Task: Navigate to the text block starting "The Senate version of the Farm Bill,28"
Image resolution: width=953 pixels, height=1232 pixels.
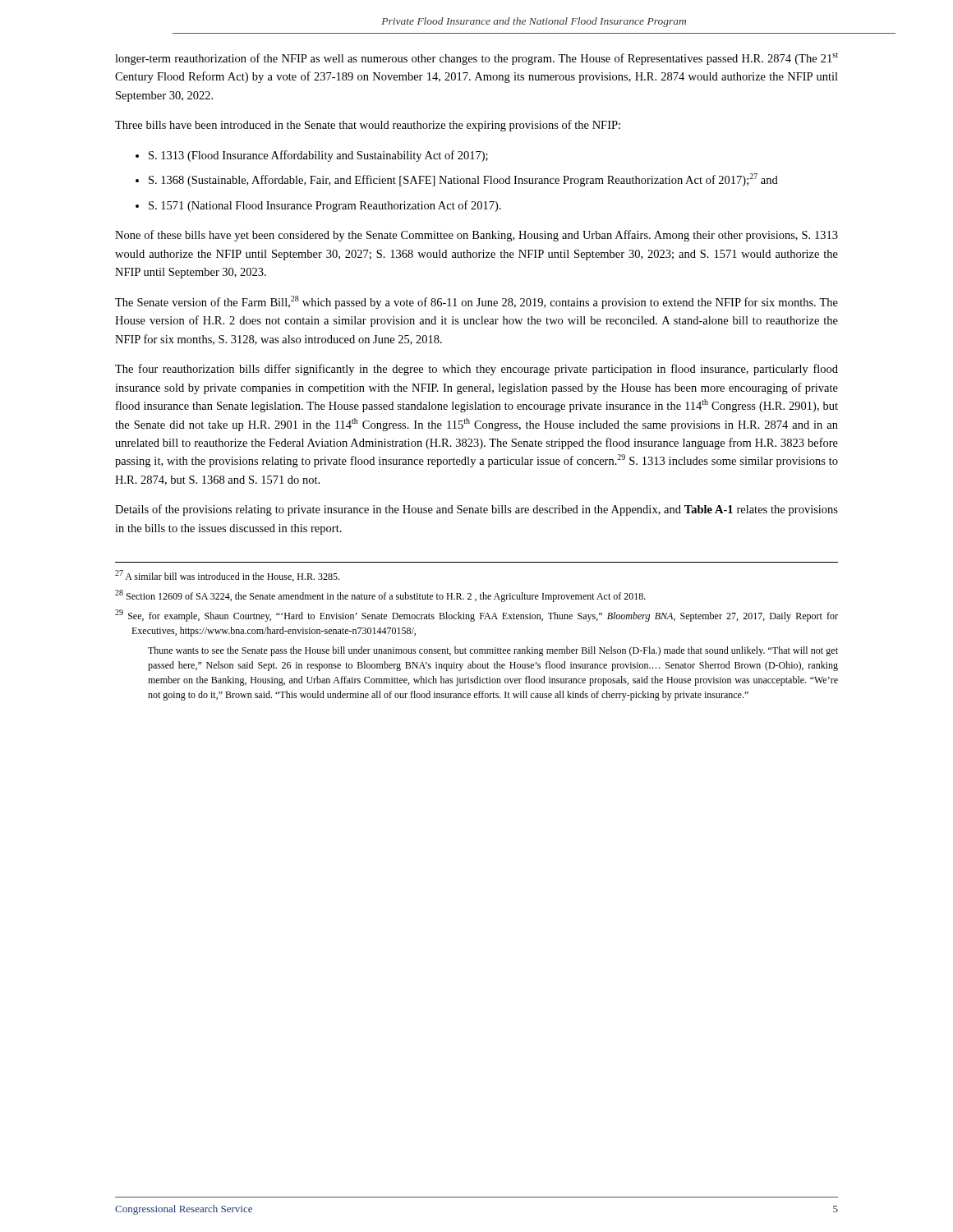Action: coord(476,320)
